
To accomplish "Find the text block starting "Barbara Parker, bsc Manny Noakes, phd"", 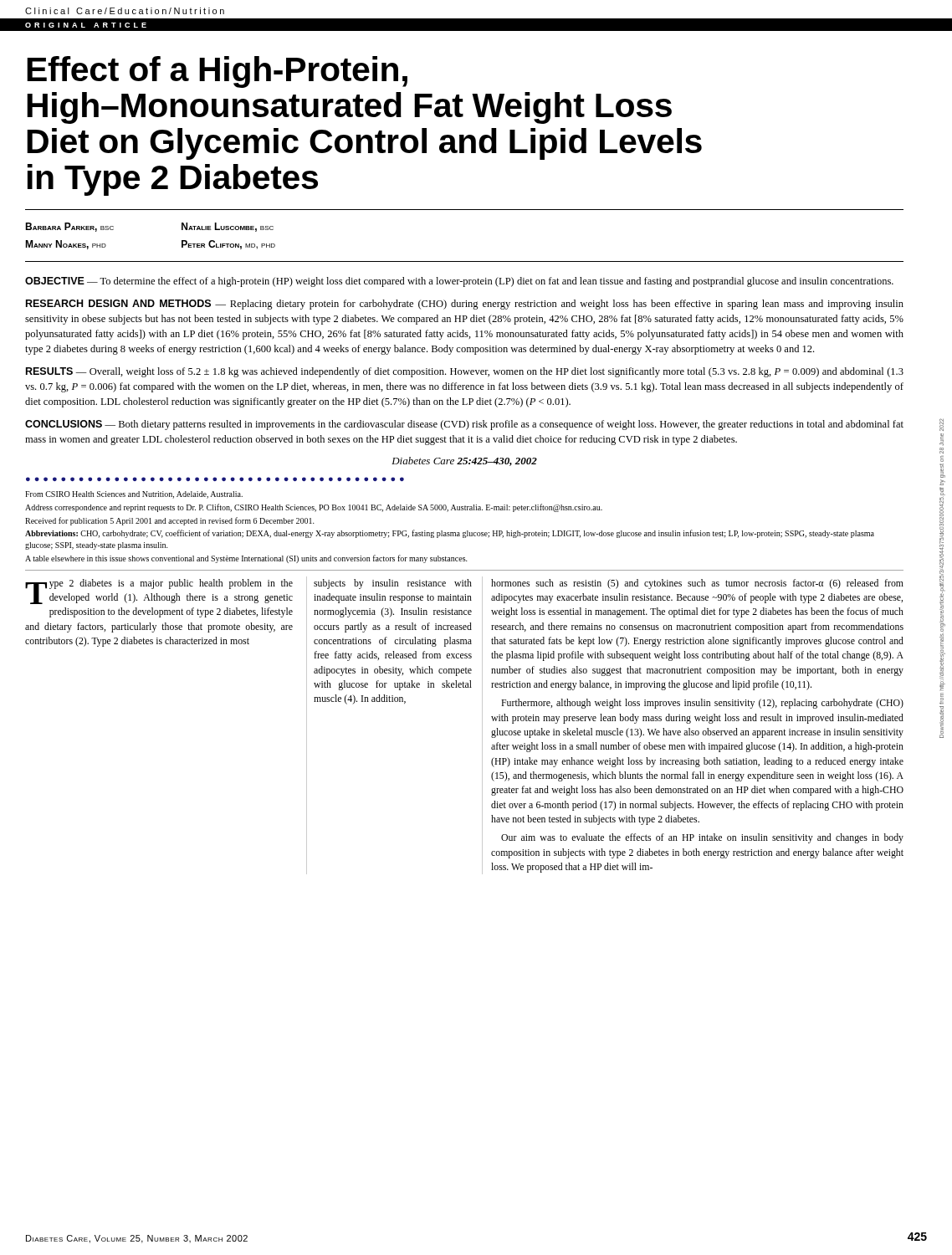I will [x=70, y=227].
